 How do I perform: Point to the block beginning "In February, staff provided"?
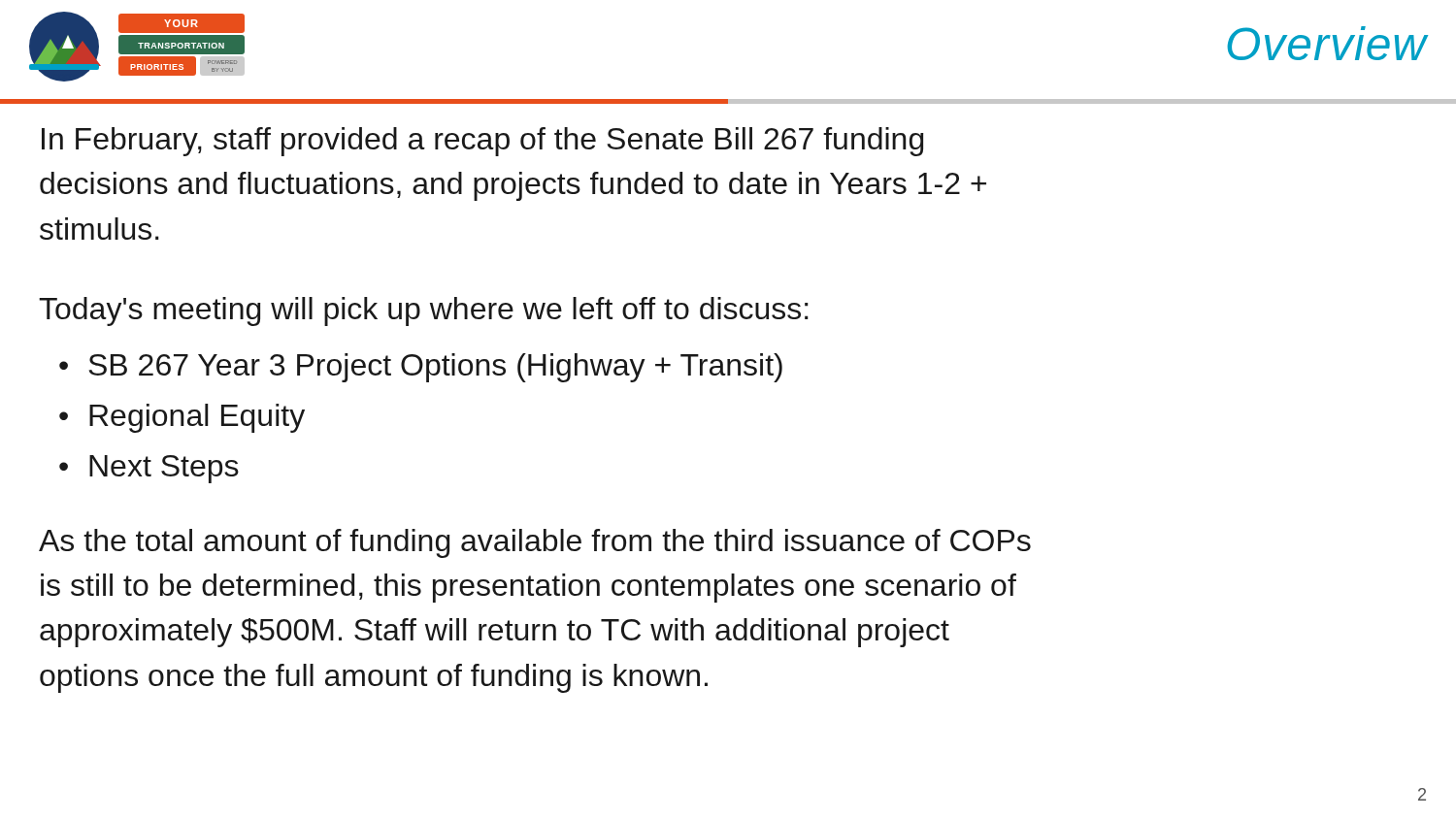513,184
